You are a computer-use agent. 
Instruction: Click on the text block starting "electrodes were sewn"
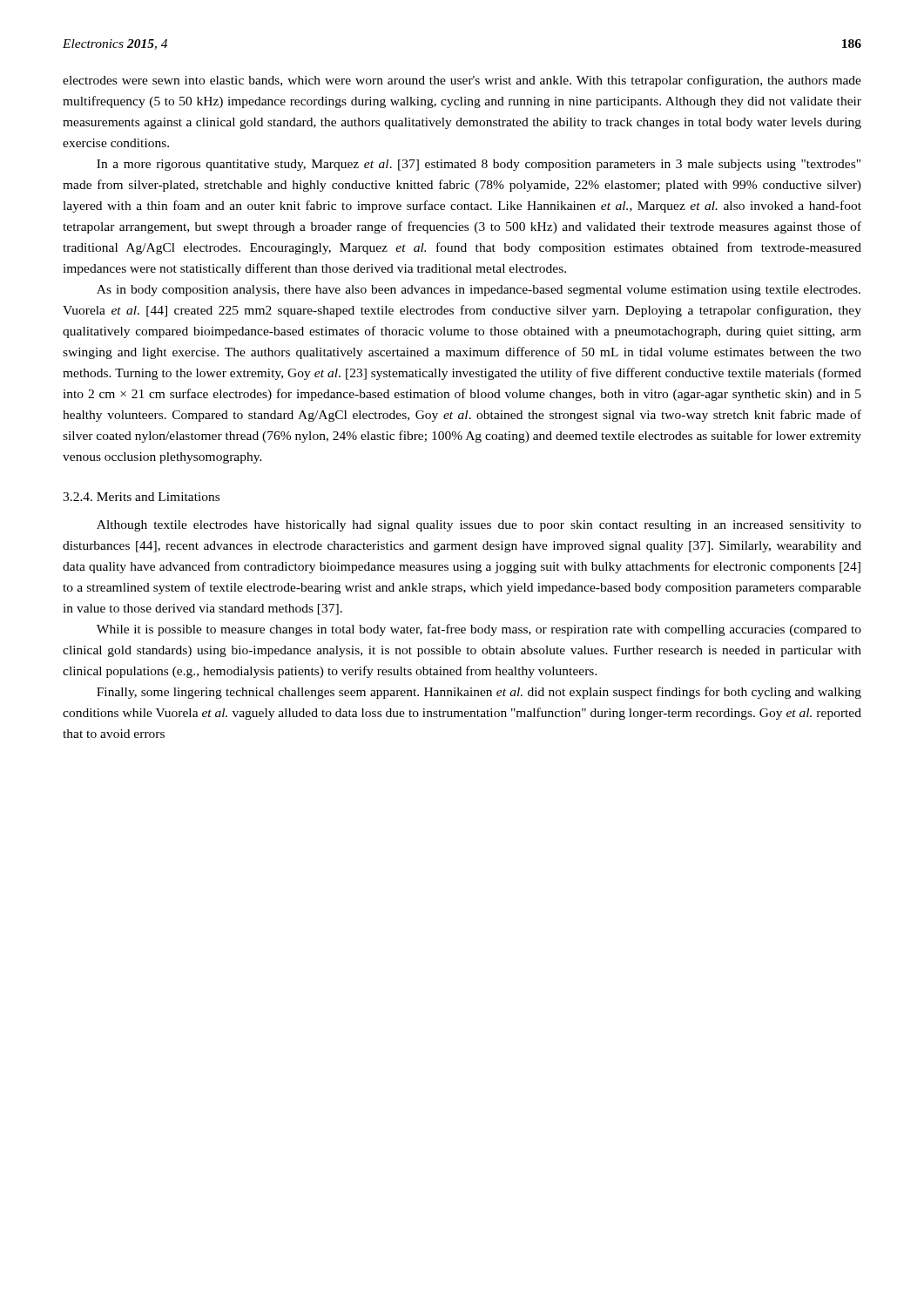point(462,112)
